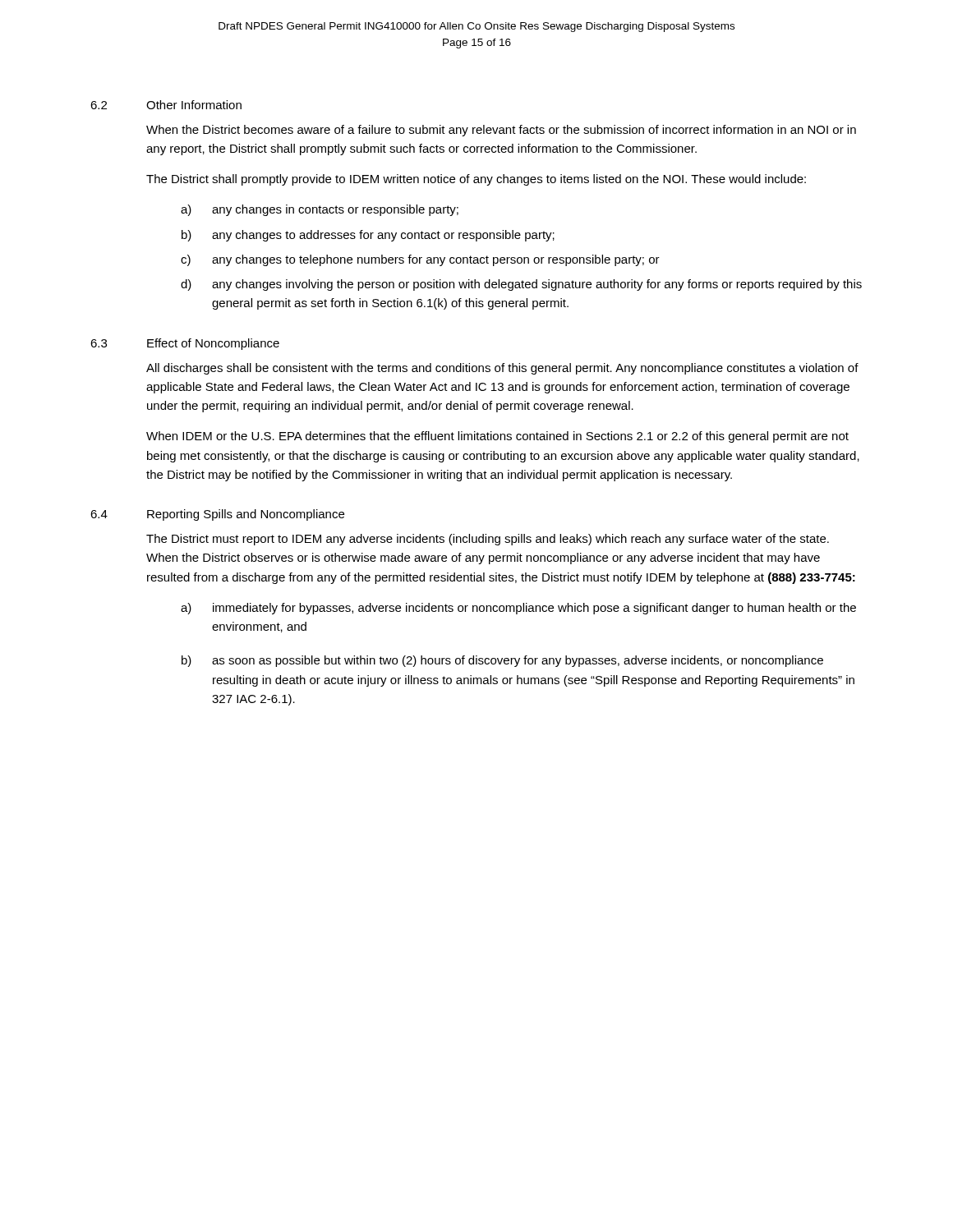The image size is (953, 1232).
Task: Locate the section header that reads "6.2 Other Information"
Action: pyautogui.click(x=166, y=104)
